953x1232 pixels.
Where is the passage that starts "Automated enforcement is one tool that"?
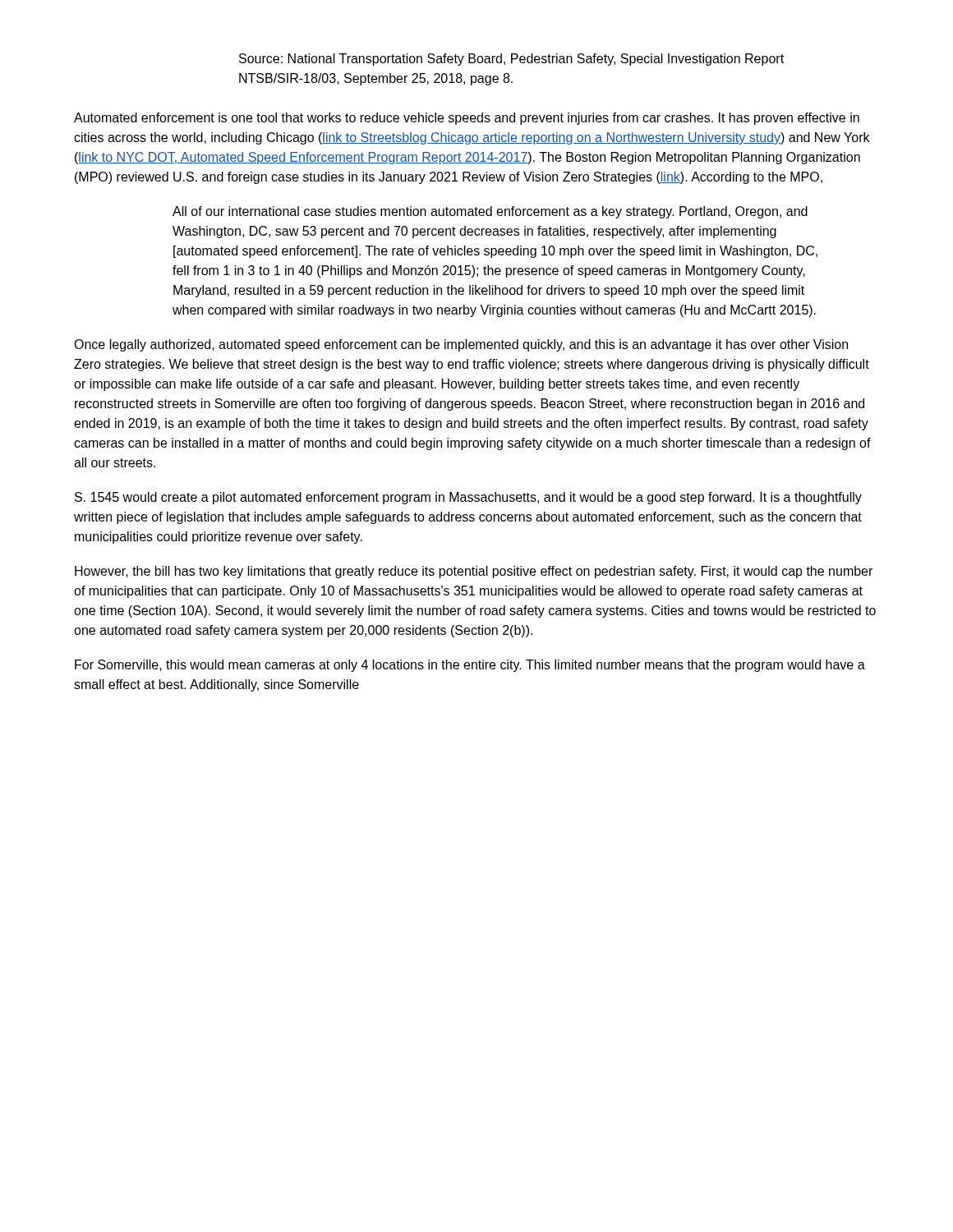[472, 147]
